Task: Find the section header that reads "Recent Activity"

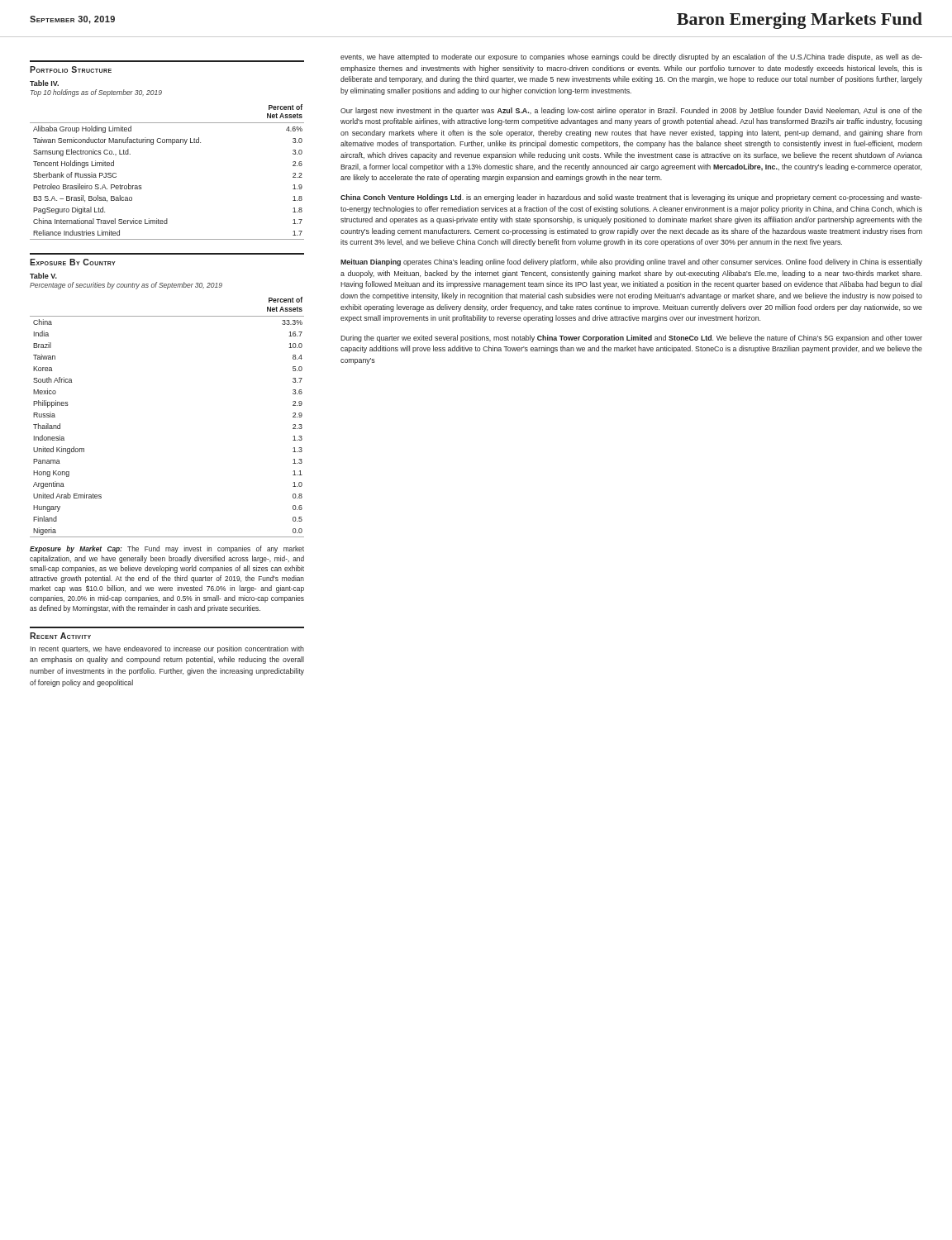Action: 61,636
